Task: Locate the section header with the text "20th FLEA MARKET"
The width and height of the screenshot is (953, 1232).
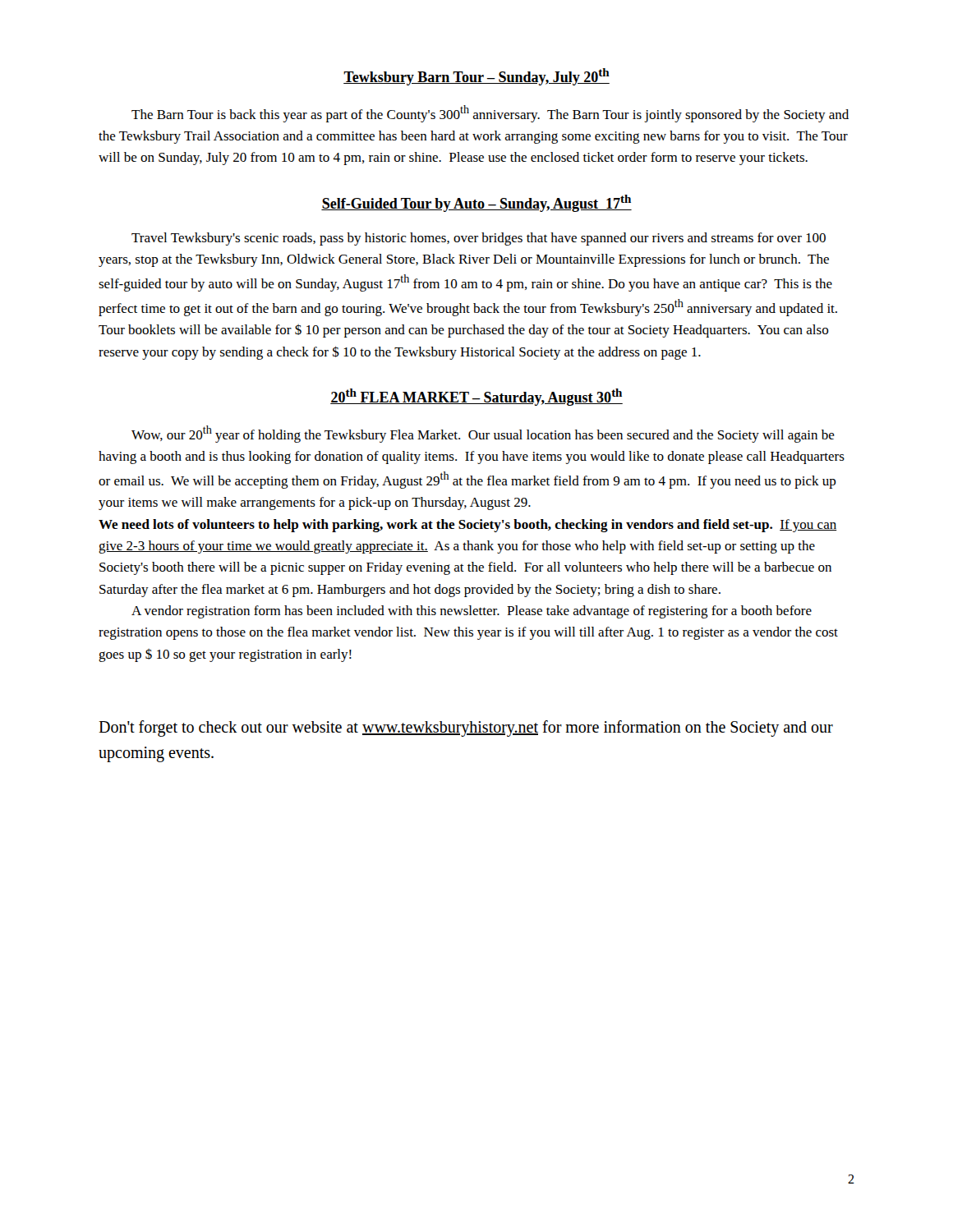Action: point(476,396)
